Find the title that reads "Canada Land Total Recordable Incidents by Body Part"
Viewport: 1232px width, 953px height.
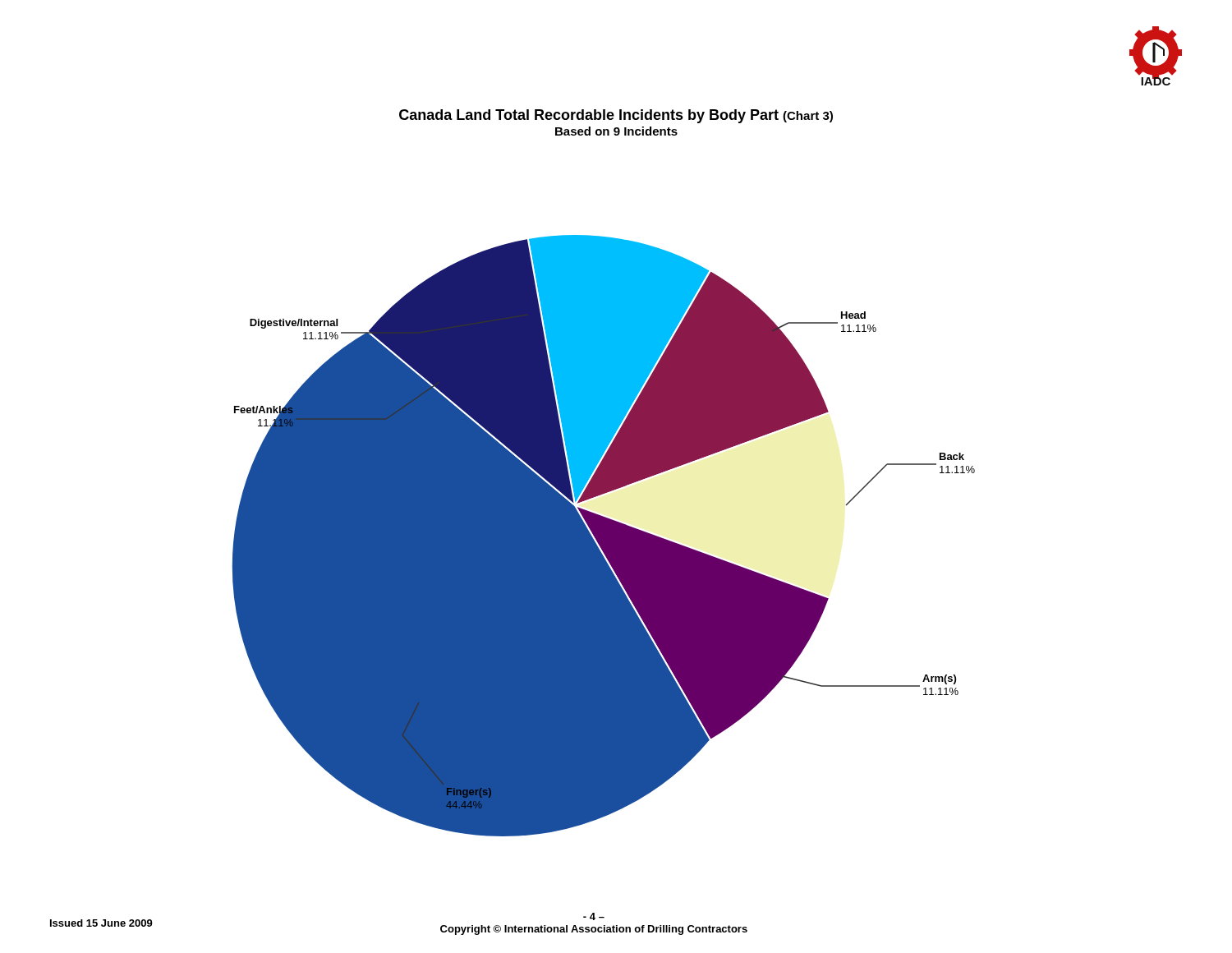pos(616,122)
